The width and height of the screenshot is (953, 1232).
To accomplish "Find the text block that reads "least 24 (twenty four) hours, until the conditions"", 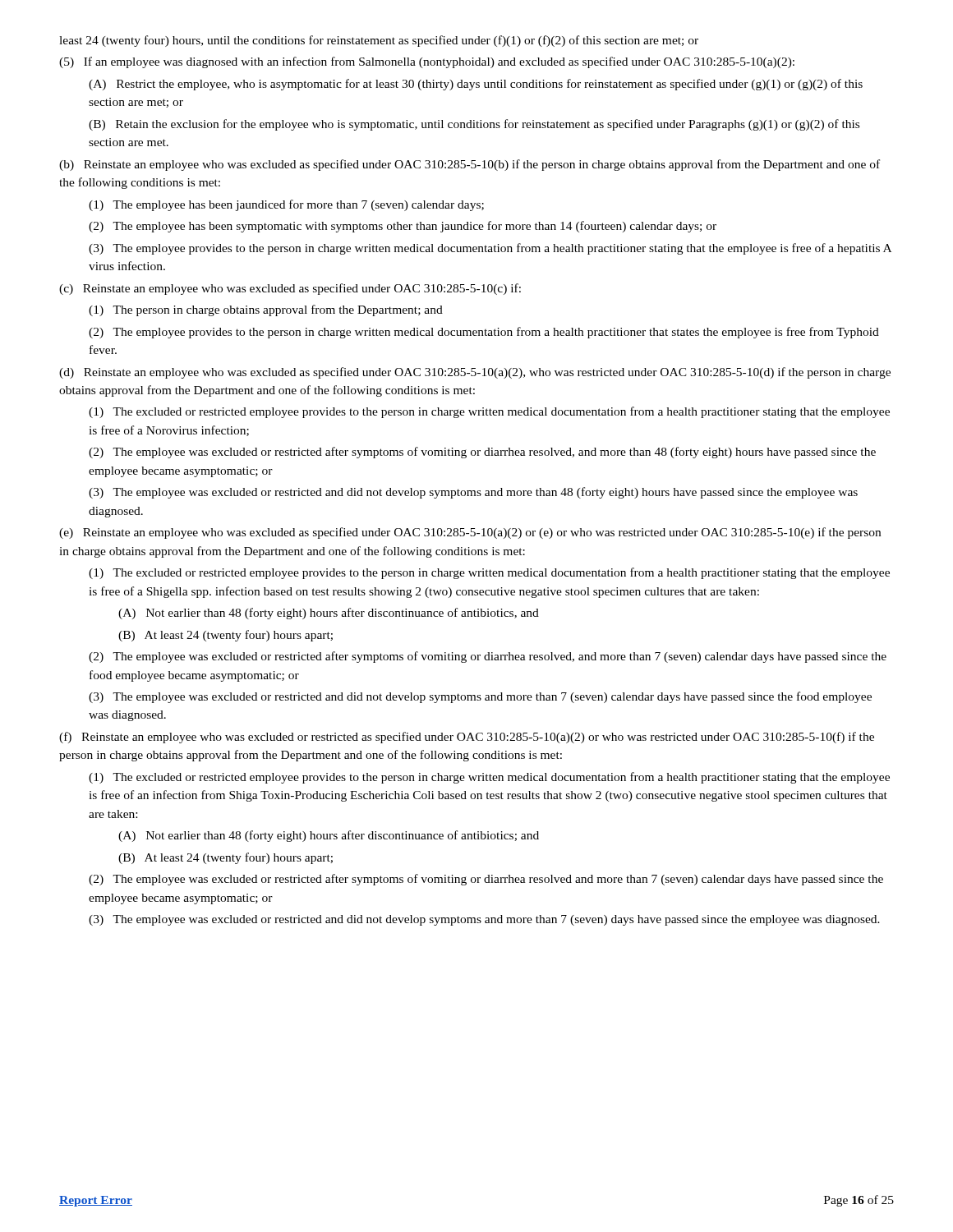I will 476,40.
